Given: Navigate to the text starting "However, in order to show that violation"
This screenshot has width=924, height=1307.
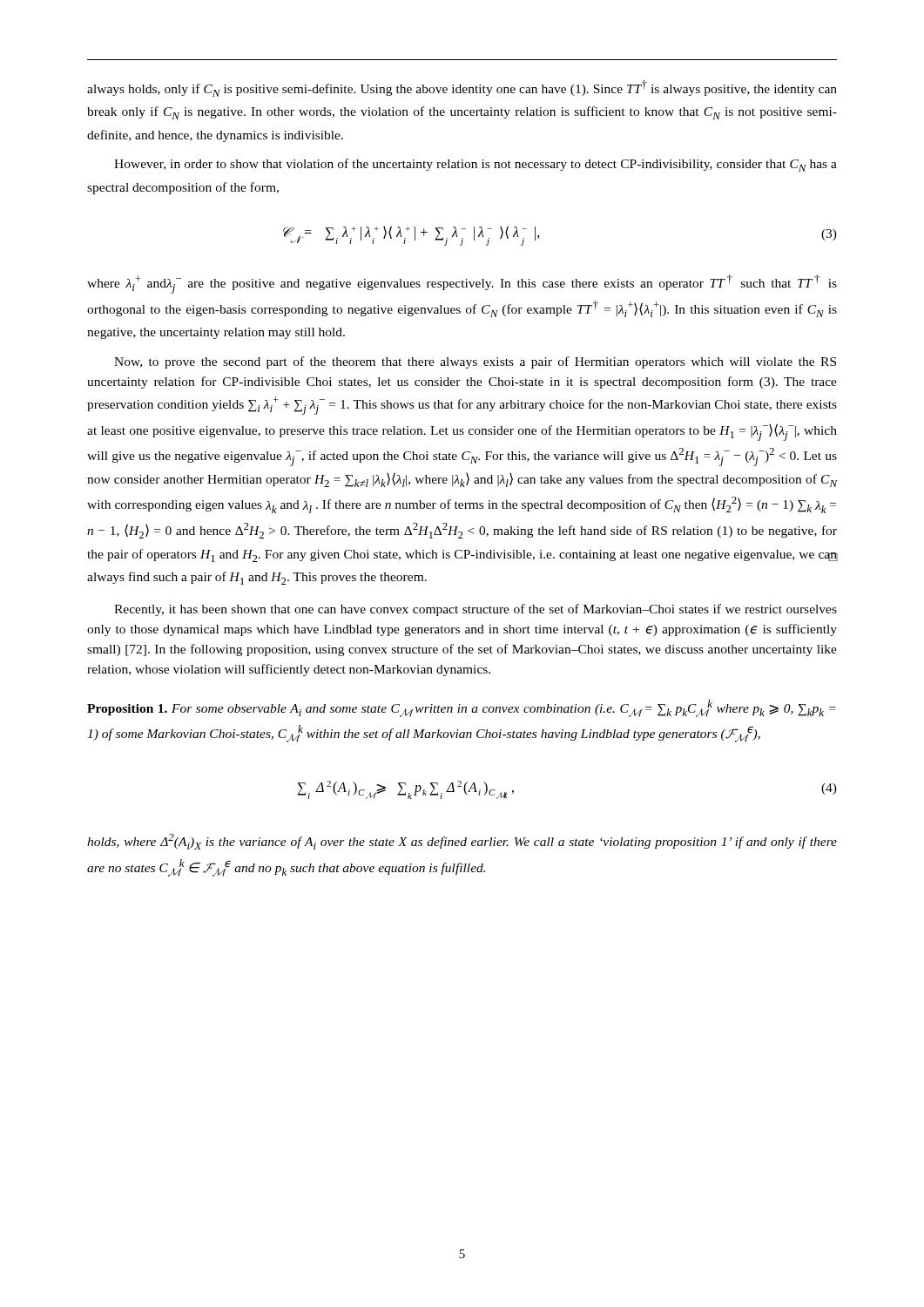Looking at the screenshot, I should (x=462, y=175).
